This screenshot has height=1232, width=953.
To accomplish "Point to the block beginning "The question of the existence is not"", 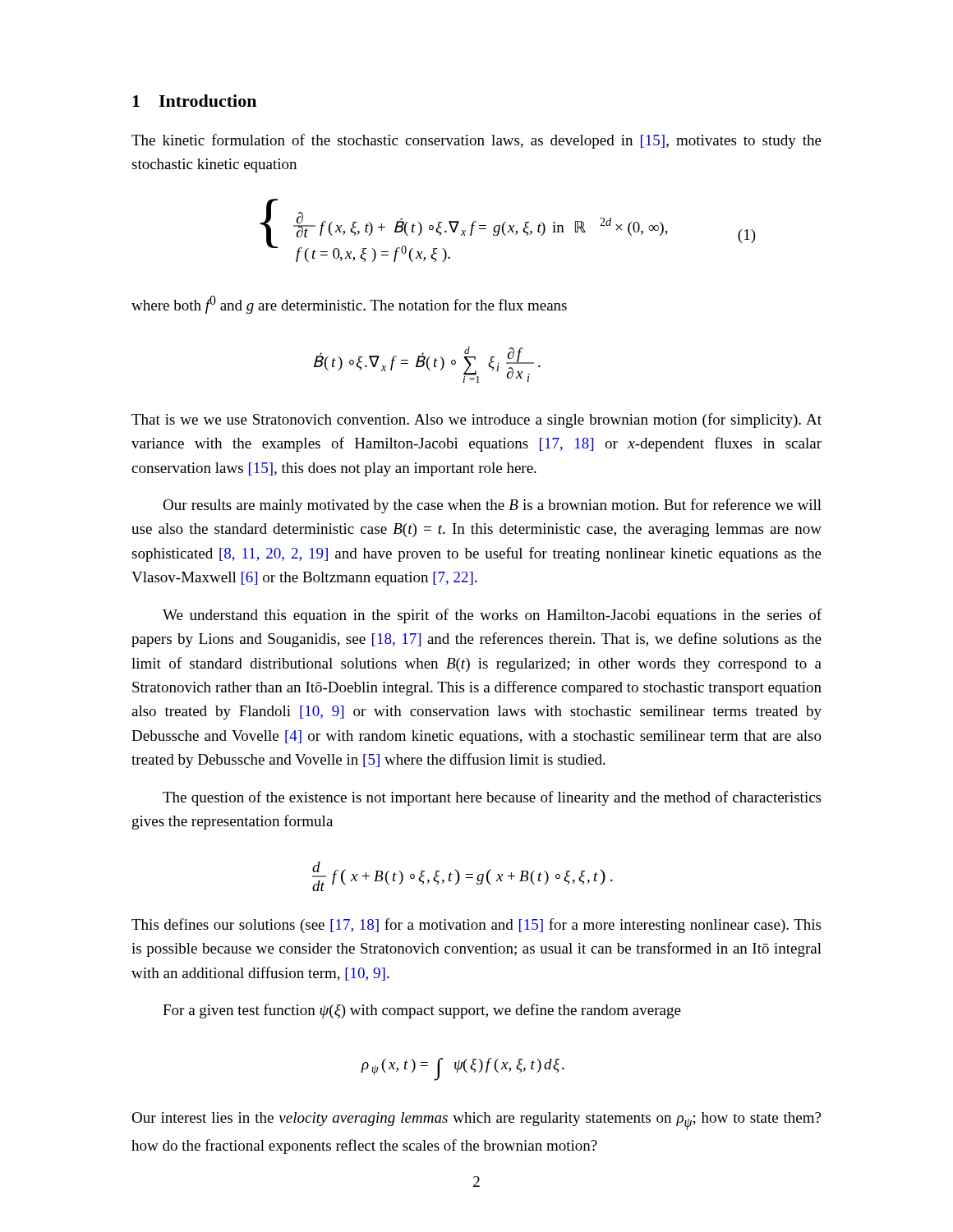I will (476, 809).
